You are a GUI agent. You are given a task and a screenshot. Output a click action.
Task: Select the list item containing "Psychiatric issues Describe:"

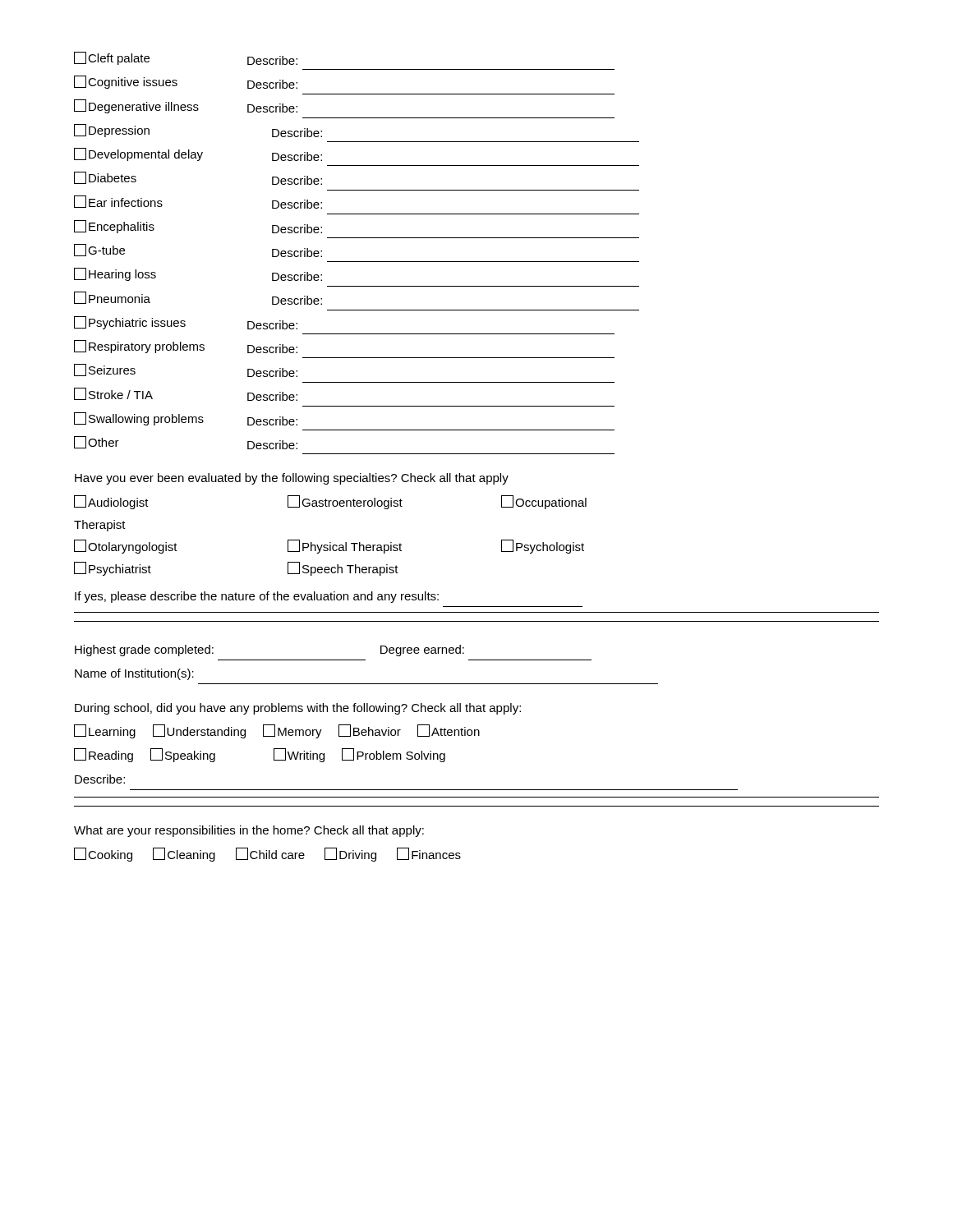tap(476, 324)
